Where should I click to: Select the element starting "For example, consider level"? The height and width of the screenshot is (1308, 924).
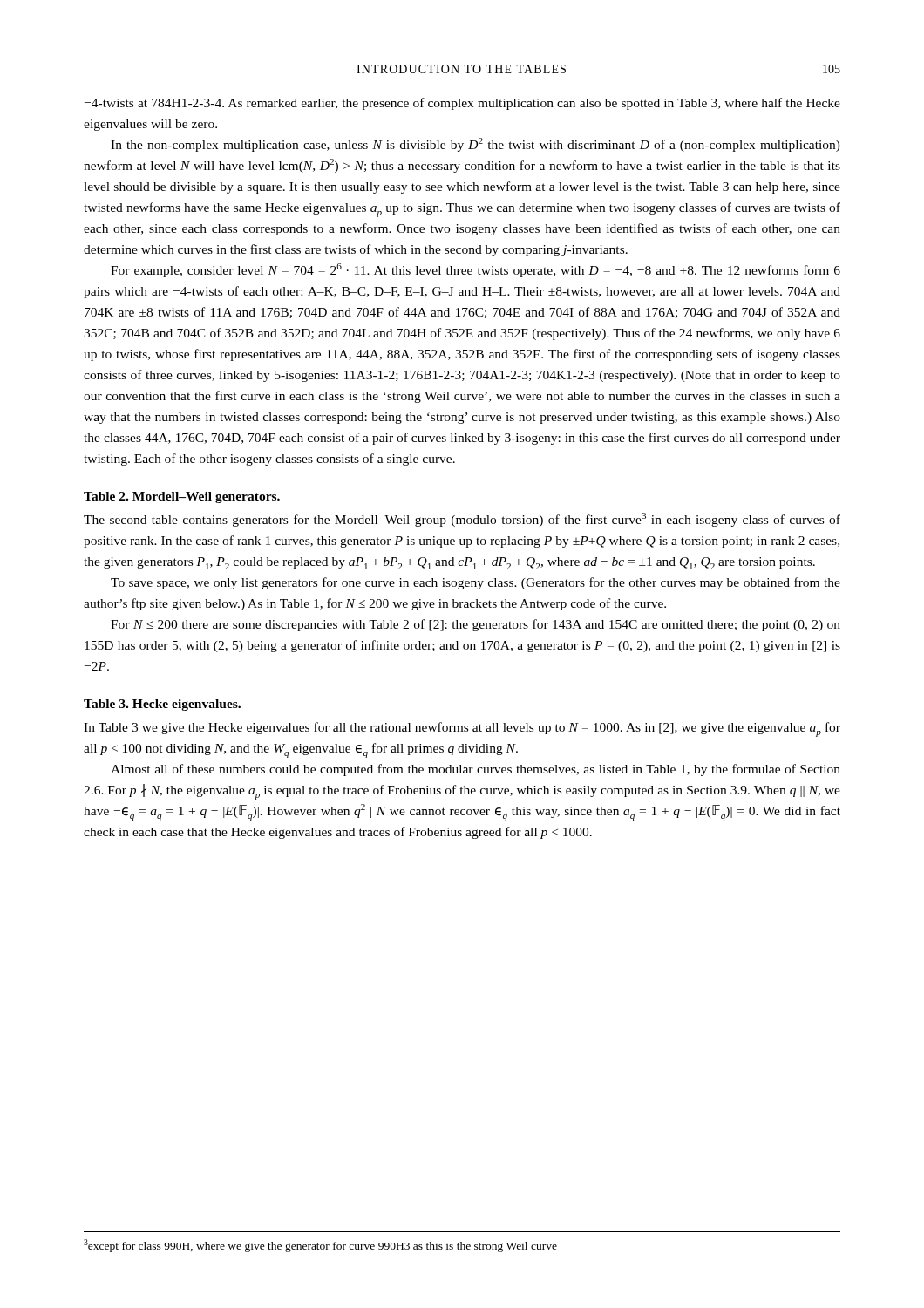[x=462, y=365]
